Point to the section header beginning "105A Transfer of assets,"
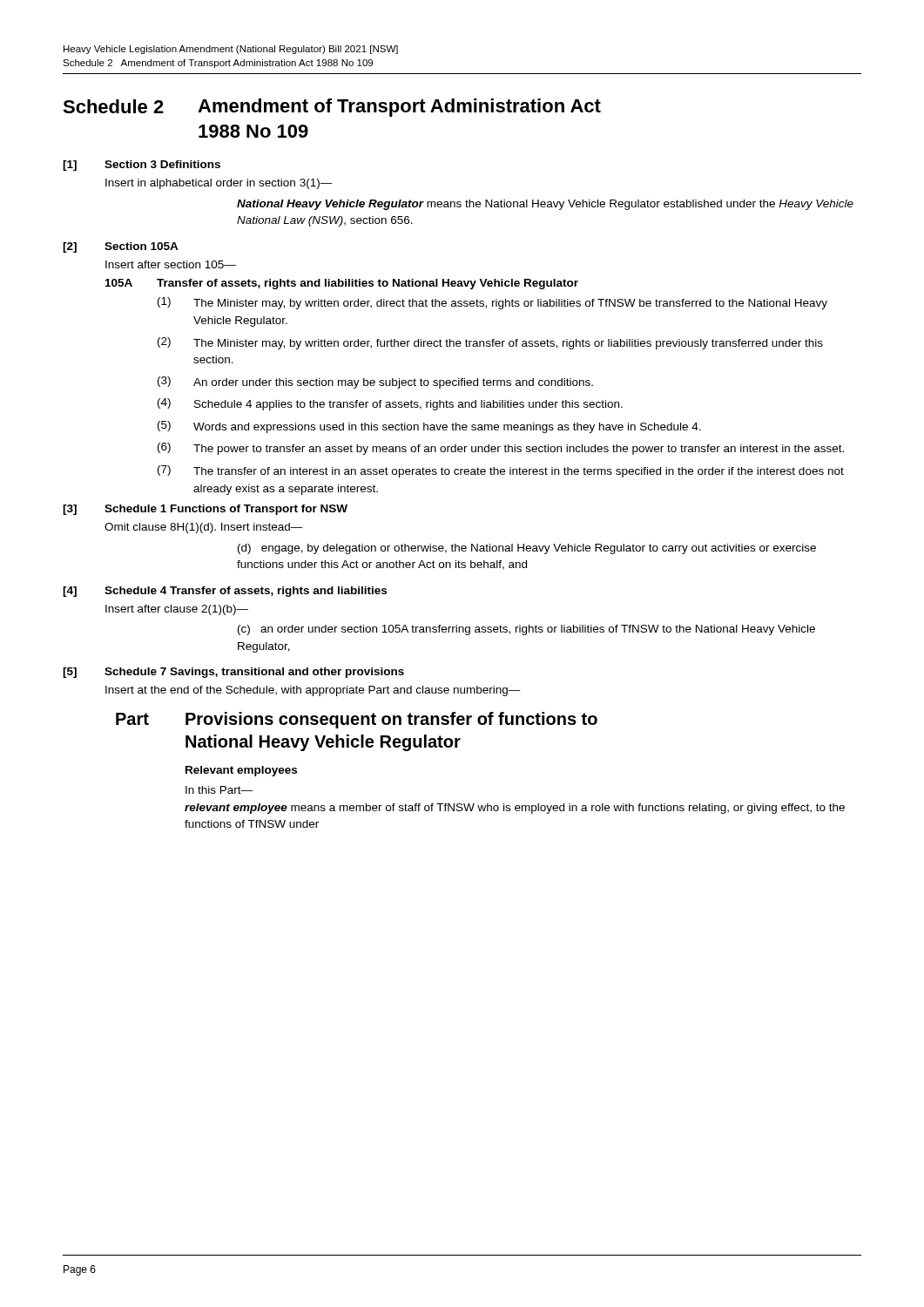Image resolution: width=924 pixels, height=1307 pixels. 483,283
